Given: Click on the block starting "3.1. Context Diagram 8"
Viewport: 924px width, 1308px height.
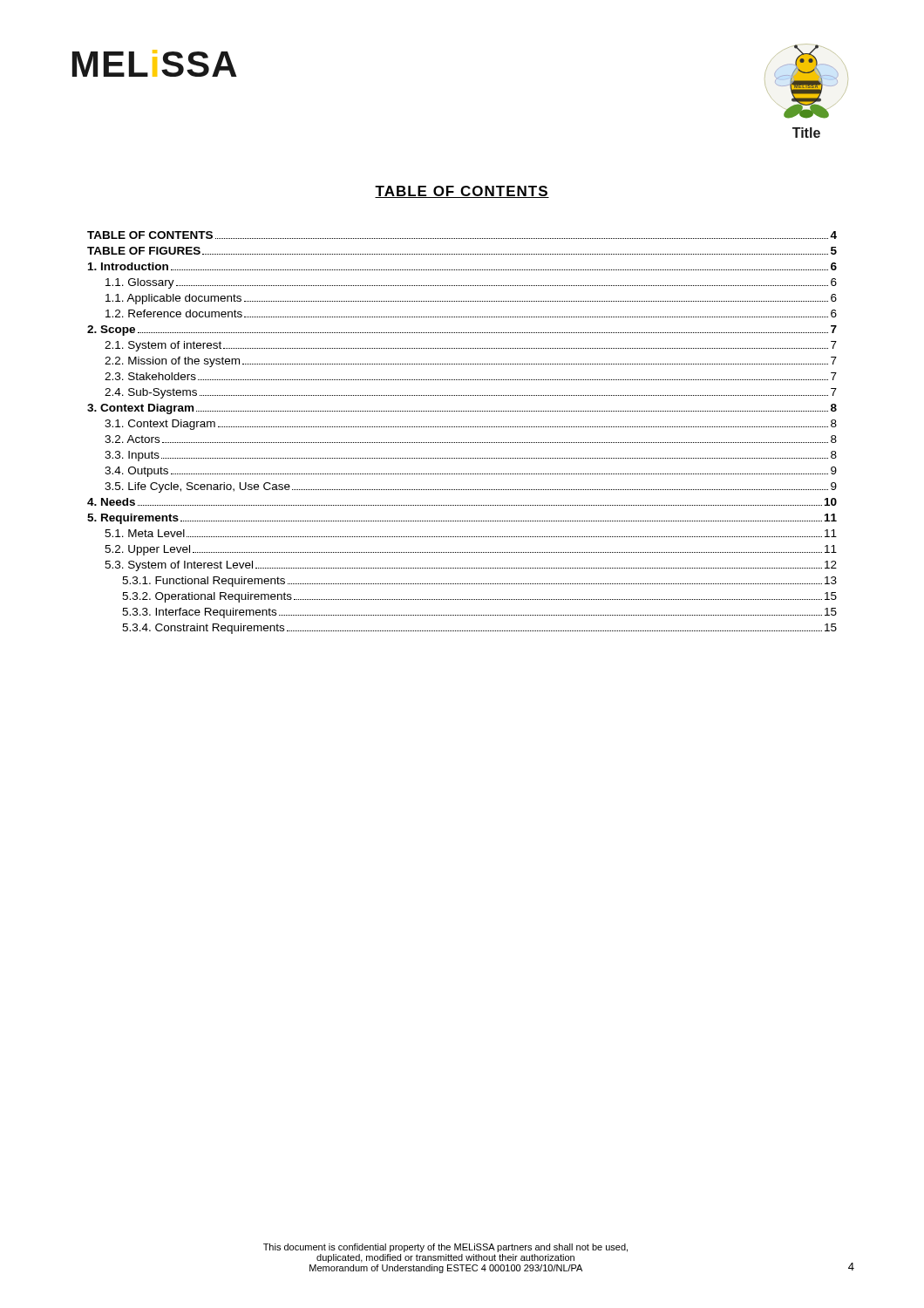Looking at the screenshot, I should 471,423.
